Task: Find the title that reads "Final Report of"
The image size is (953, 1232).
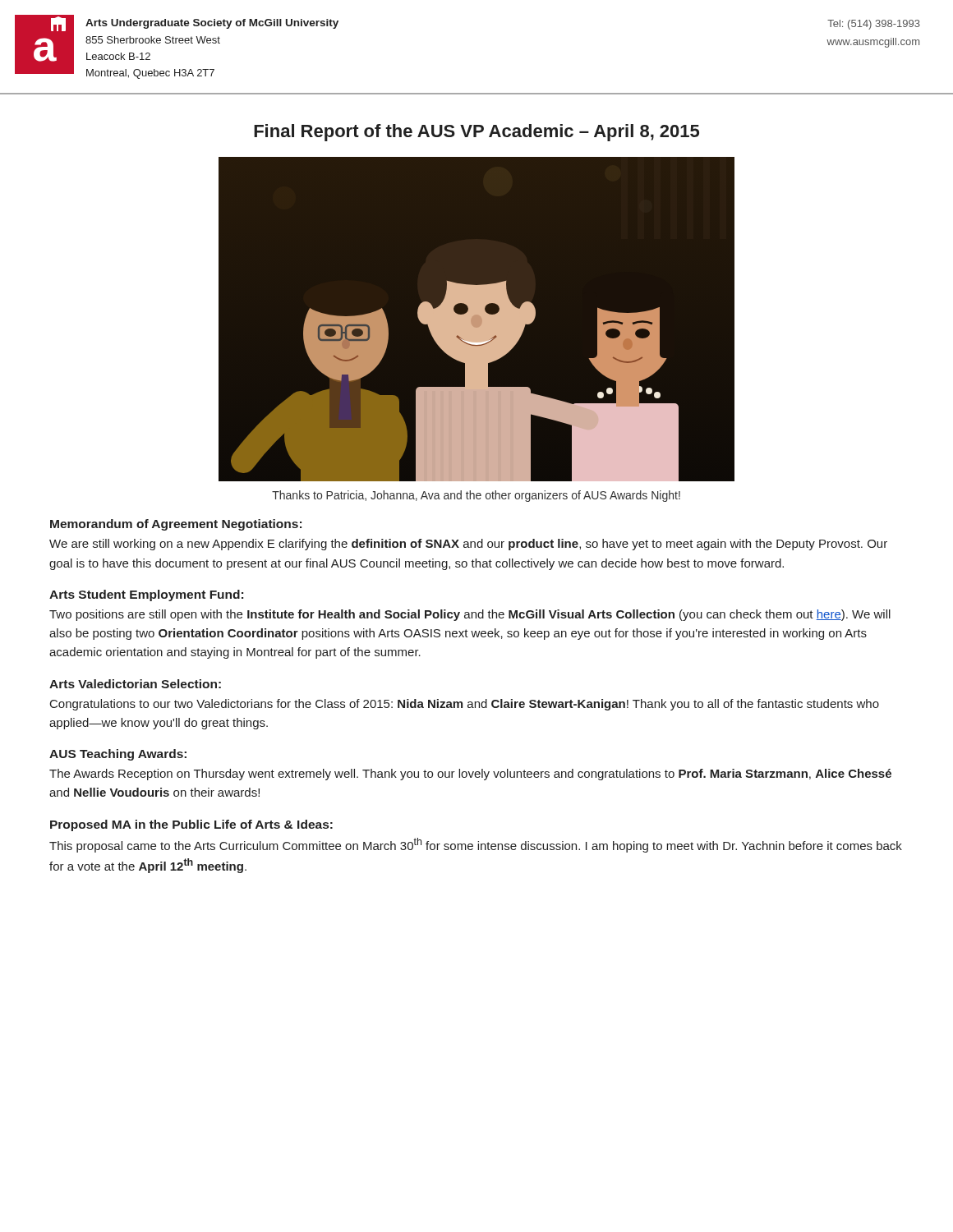Action: point(476,131)
